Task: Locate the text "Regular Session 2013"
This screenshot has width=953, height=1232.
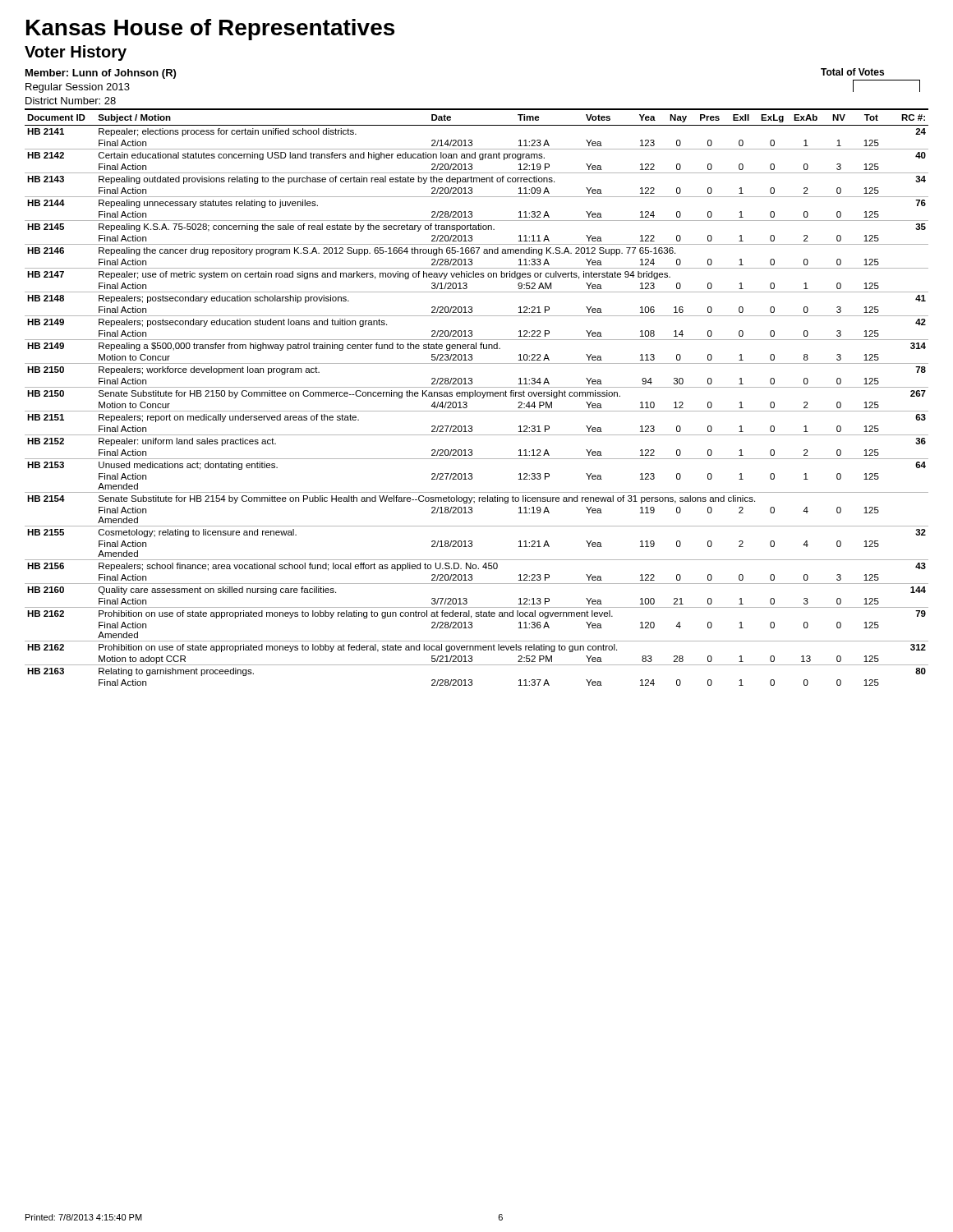Action: pos(77,87)
